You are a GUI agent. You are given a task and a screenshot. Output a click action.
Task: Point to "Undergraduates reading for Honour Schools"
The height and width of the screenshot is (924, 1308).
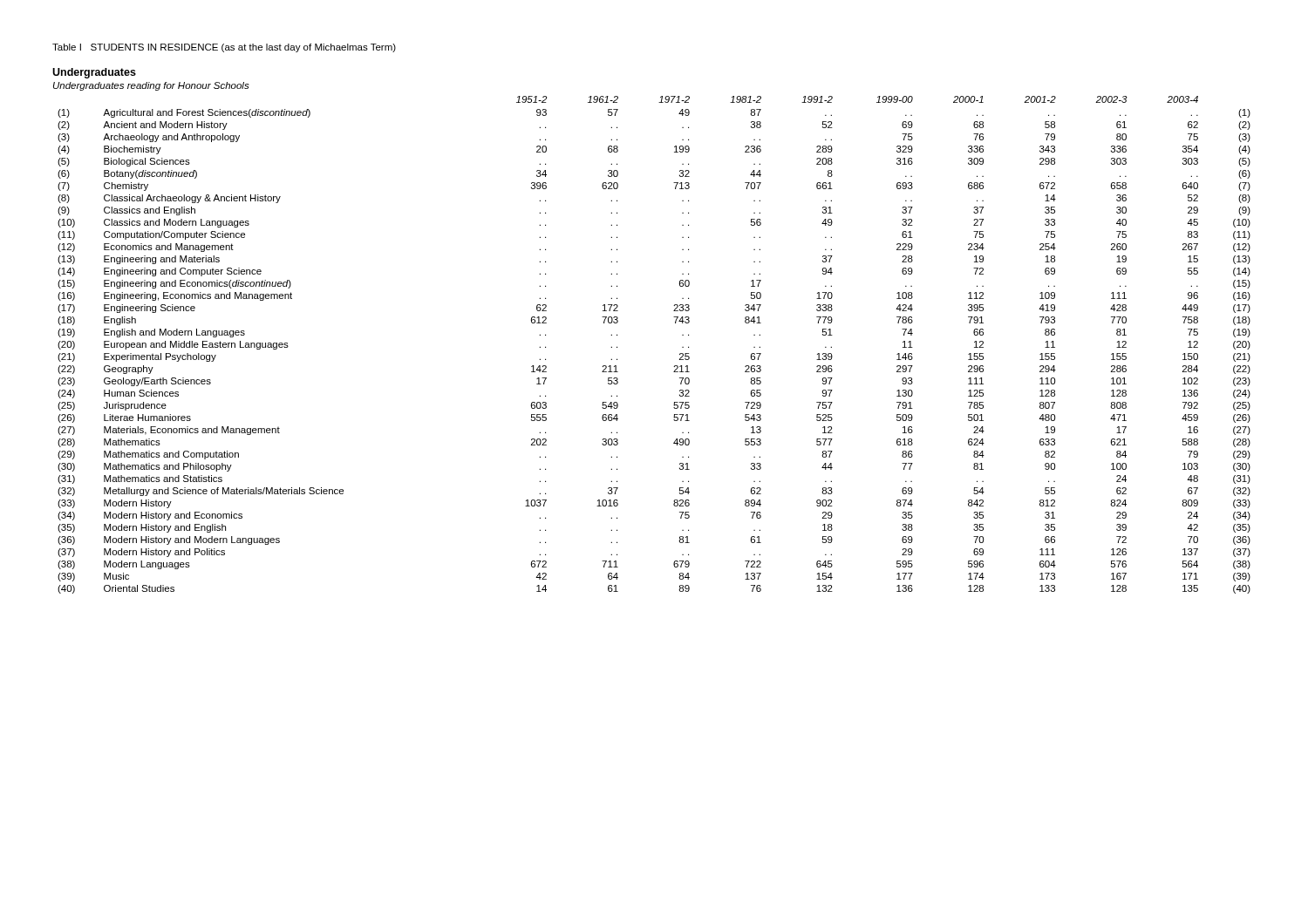click(x=151, y=85)
